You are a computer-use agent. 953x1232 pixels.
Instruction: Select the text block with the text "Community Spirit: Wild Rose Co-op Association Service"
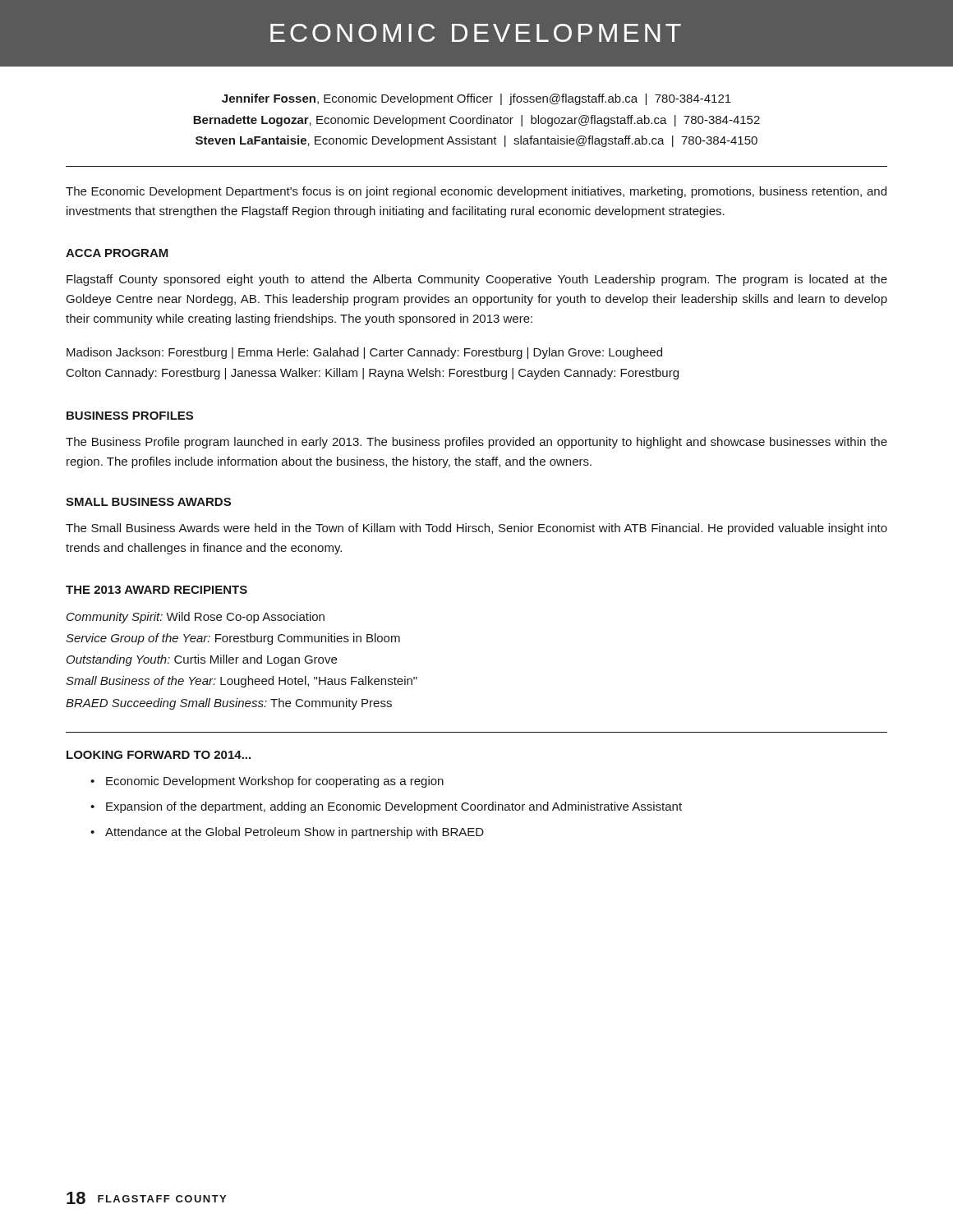click(196, 618)
